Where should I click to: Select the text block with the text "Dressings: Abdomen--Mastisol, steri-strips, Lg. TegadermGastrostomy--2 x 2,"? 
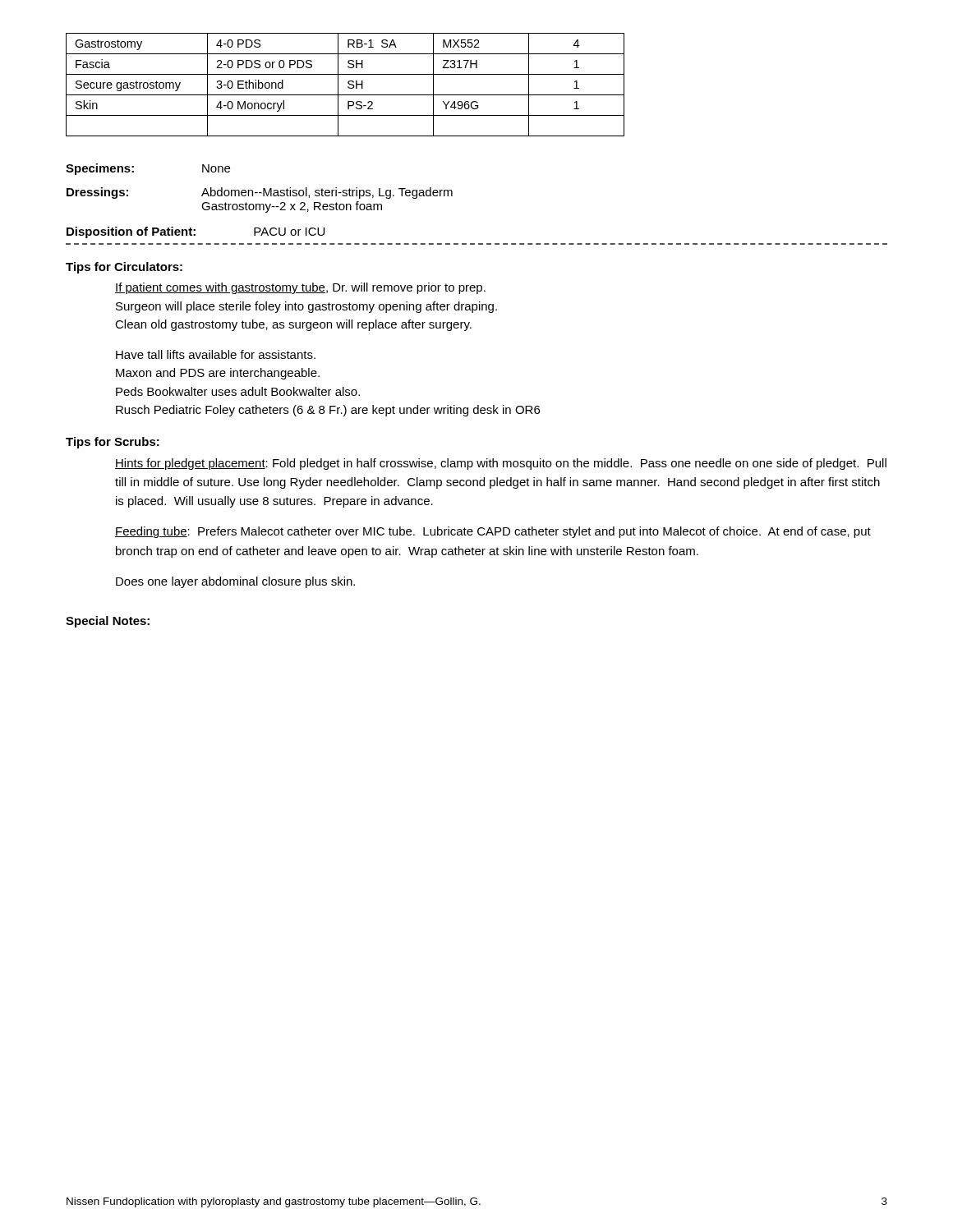point(259,199)
